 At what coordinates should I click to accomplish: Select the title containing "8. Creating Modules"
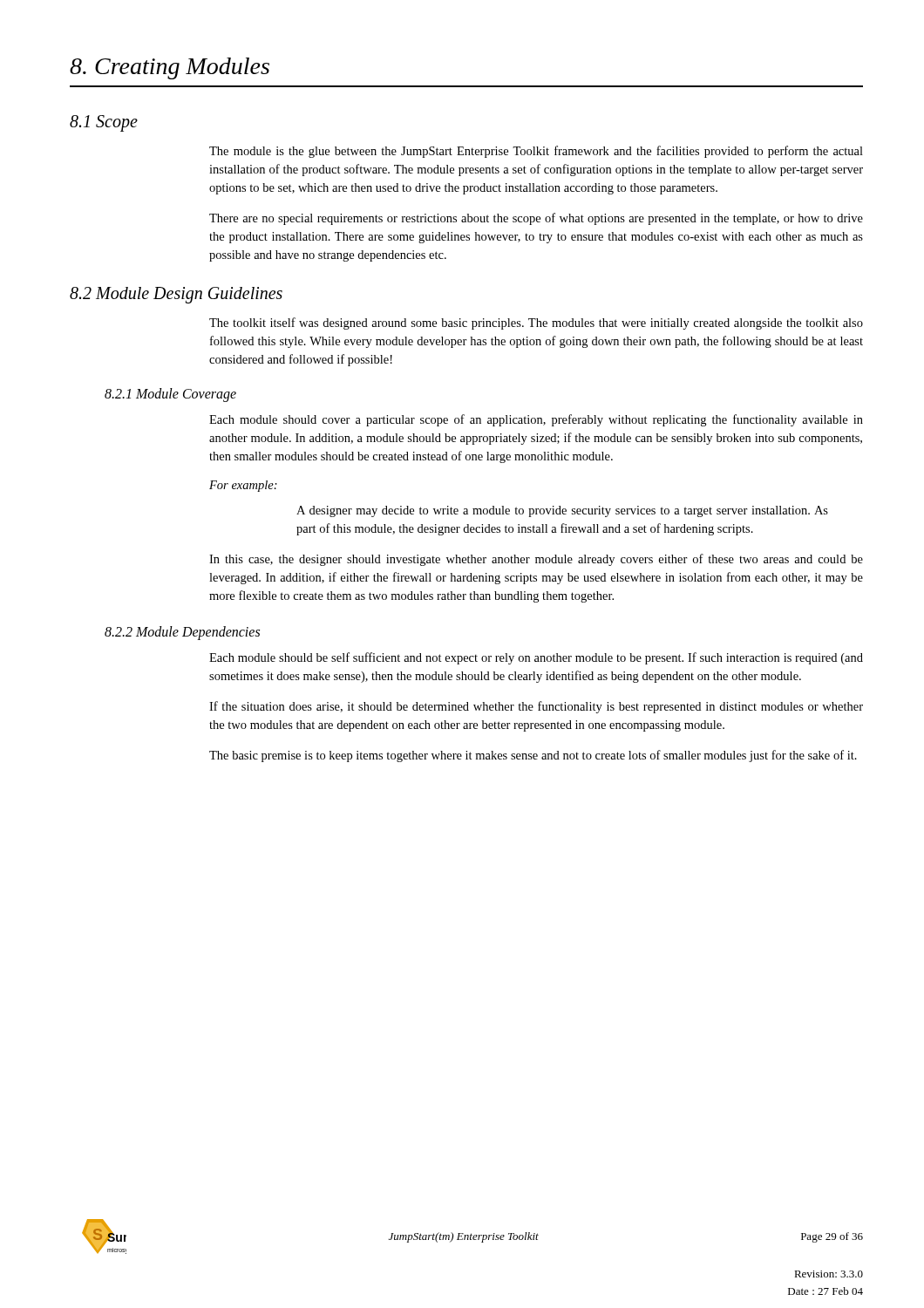coord(170,66)
